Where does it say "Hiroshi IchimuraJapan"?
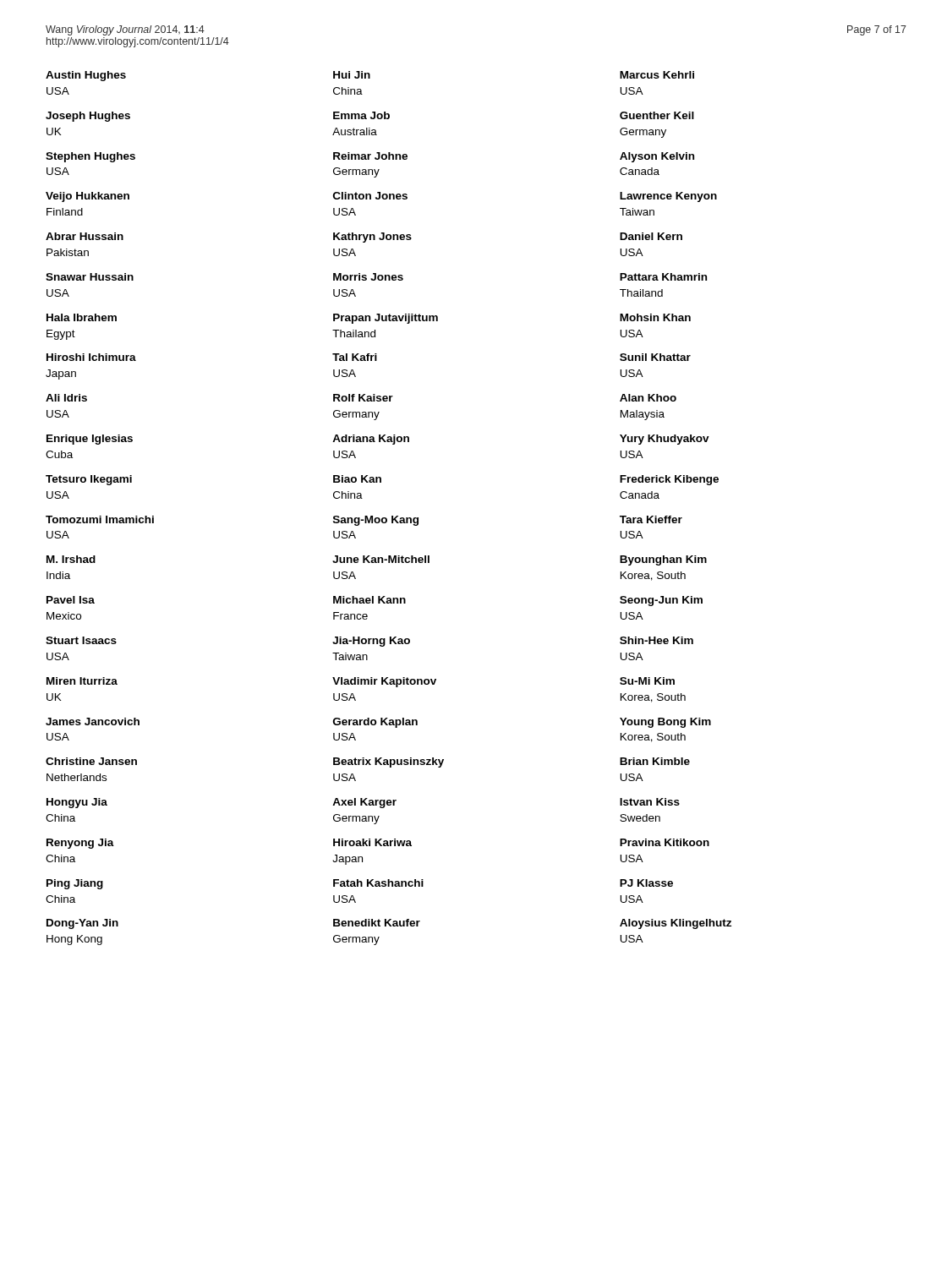The width and height of the screenshot is (952, 1268). click(89, 357)
